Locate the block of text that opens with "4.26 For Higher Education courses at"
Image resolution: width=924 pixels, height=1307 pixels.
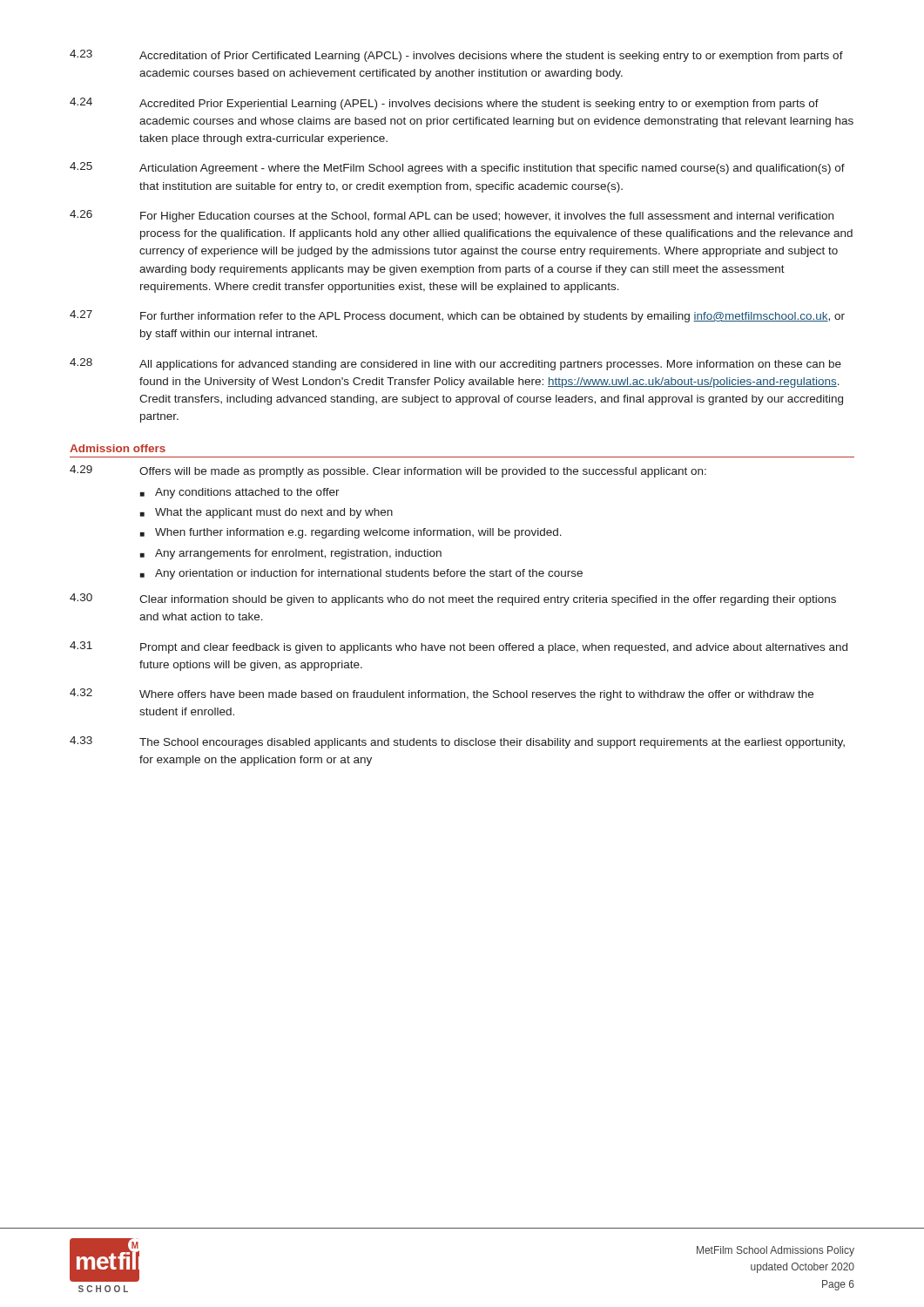[x=462, y=251]
